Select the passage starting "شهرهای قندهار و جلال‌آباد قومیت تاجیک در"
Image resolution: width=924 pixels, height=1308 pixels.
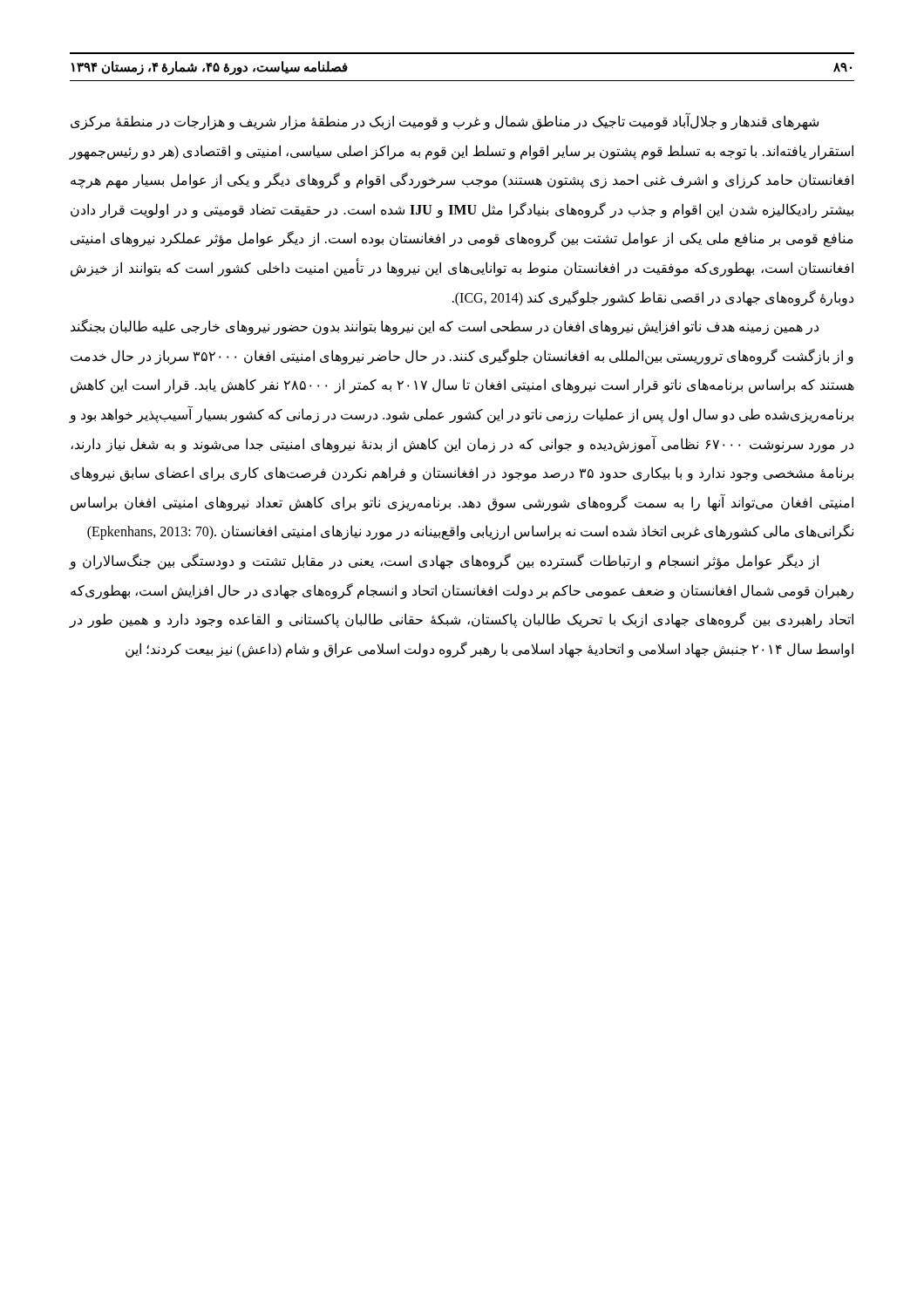(462, 209)
